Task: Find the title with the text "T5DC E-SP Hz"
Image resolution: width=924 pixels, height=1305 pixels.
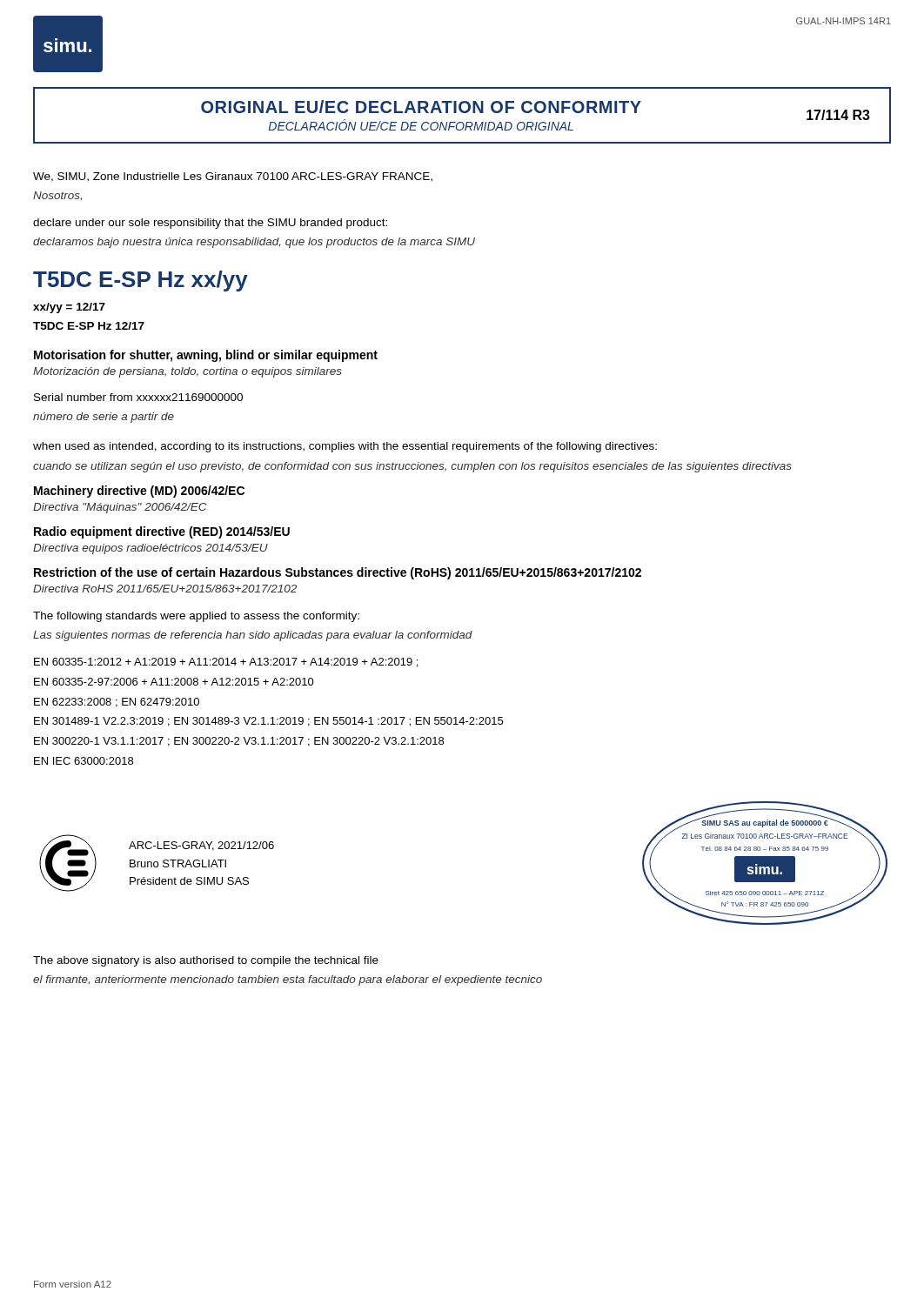Action: pos(140,279)
